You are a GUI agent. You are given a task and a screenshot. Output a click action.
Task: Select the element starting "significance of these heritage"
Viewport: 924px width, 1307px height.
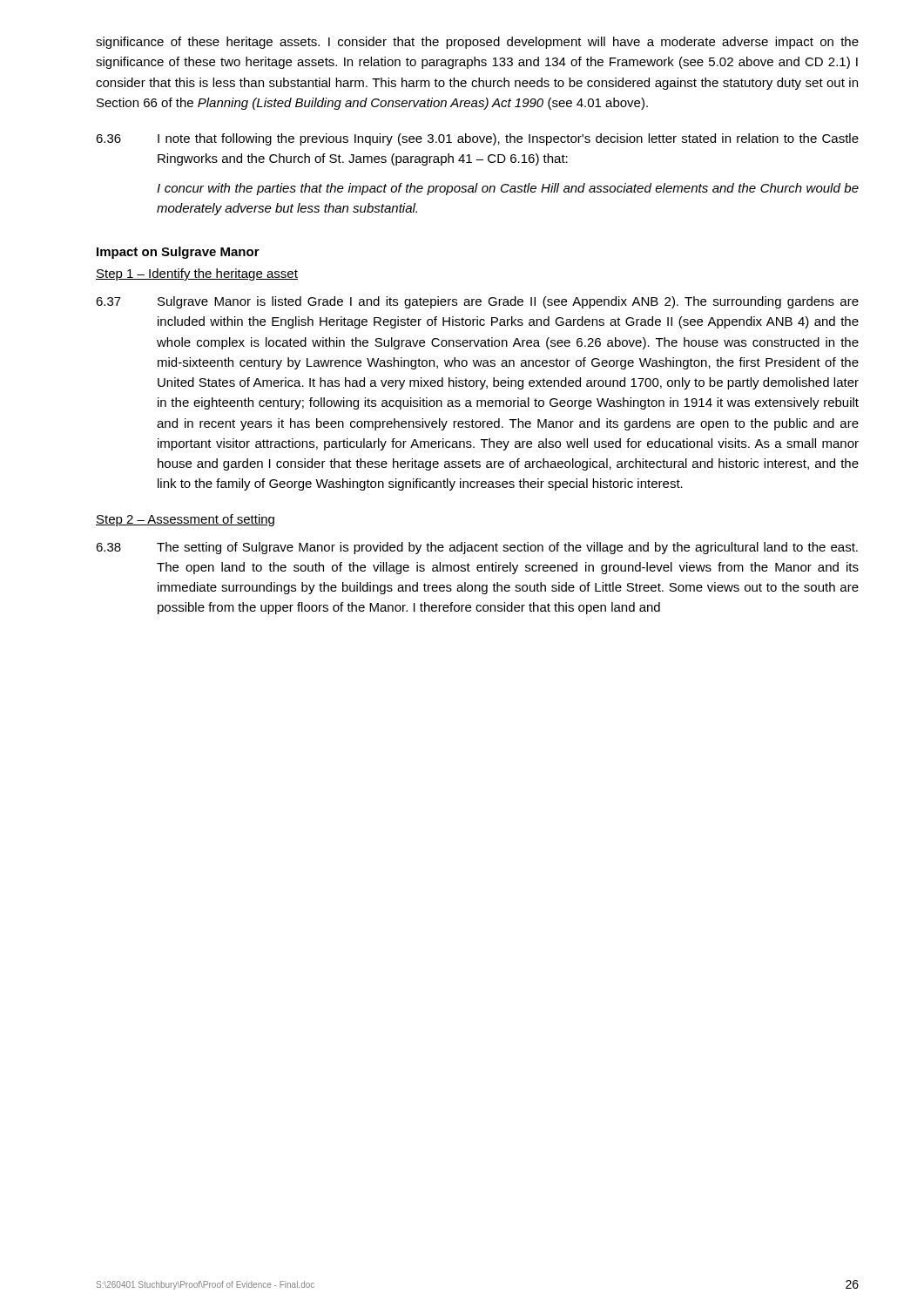[x=477, y=72]
